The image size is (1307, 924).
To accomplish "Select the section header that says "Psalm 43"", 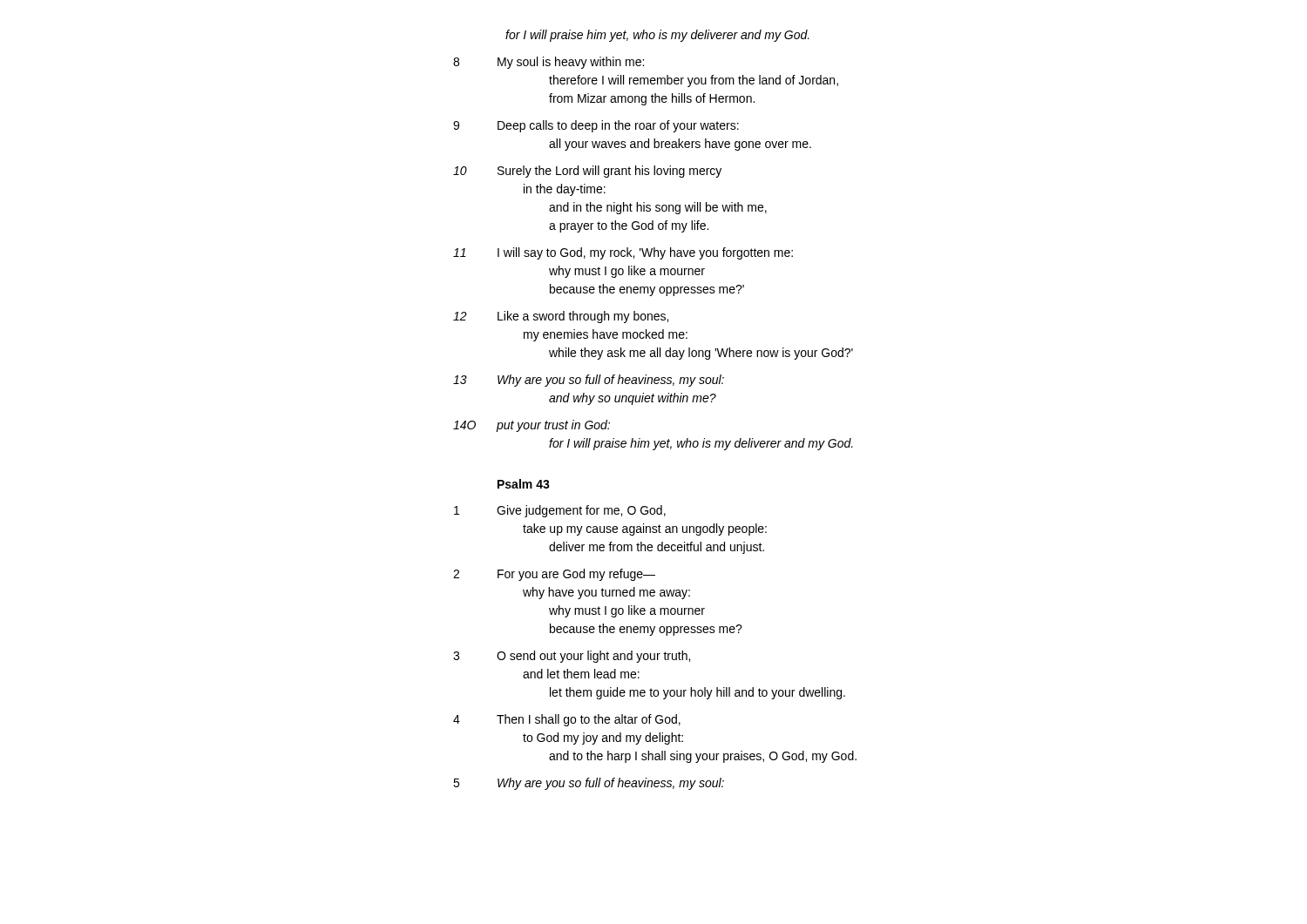I will [x=523, y=484].
